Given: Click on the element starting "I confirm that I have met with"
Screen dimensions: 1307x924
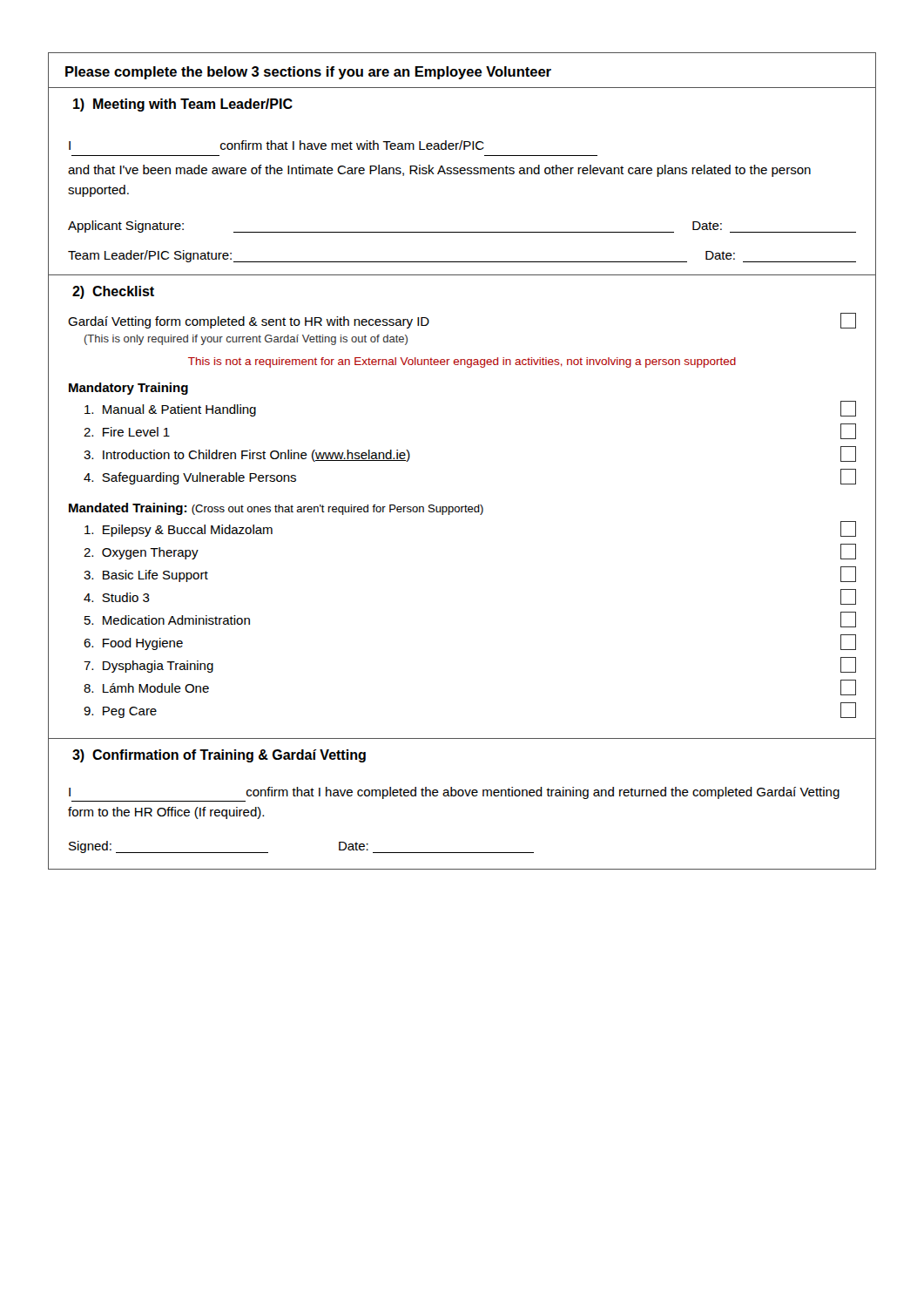Looking at the screenshot, I should coord(333,145).
